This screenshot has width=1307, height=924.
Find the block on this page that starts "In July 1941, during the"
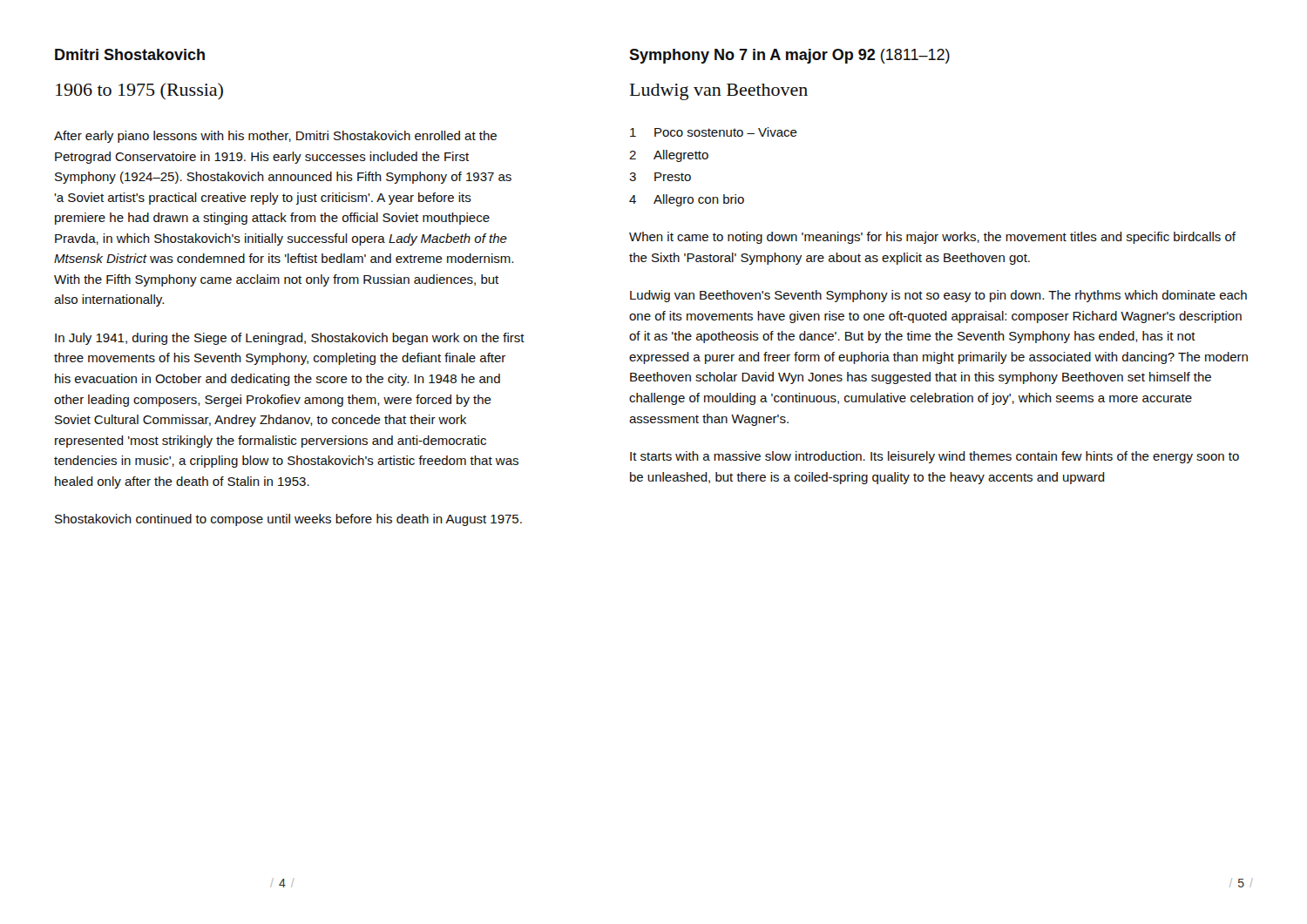[289, 409]
